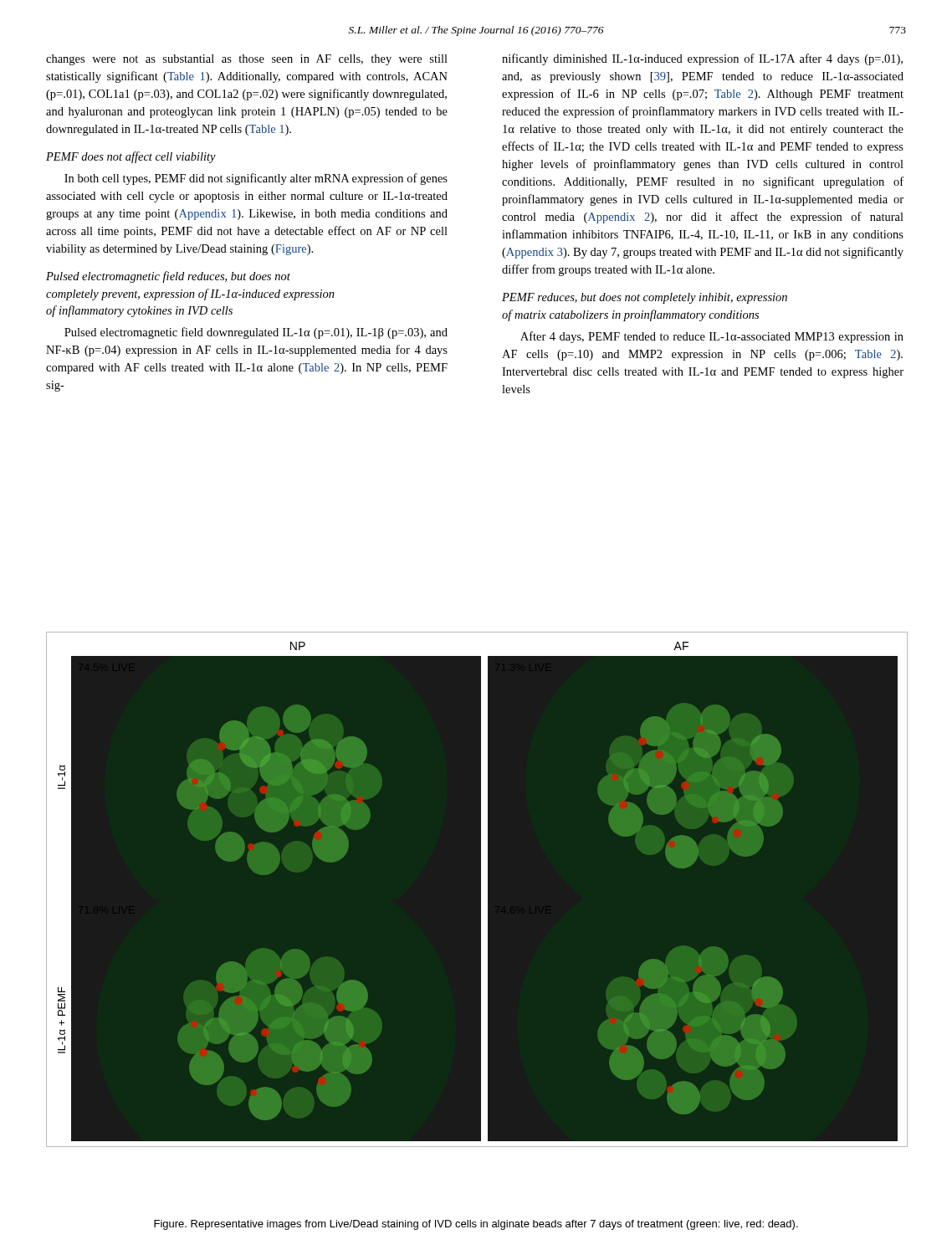Image resolution: width=952 pixels, height=1255 pixels.
Task: Where is the section header that starts "Pulsed electromagnetic field reduces, but does notcompletely"?
Action: pyautogui.click(x=190, y=293)
